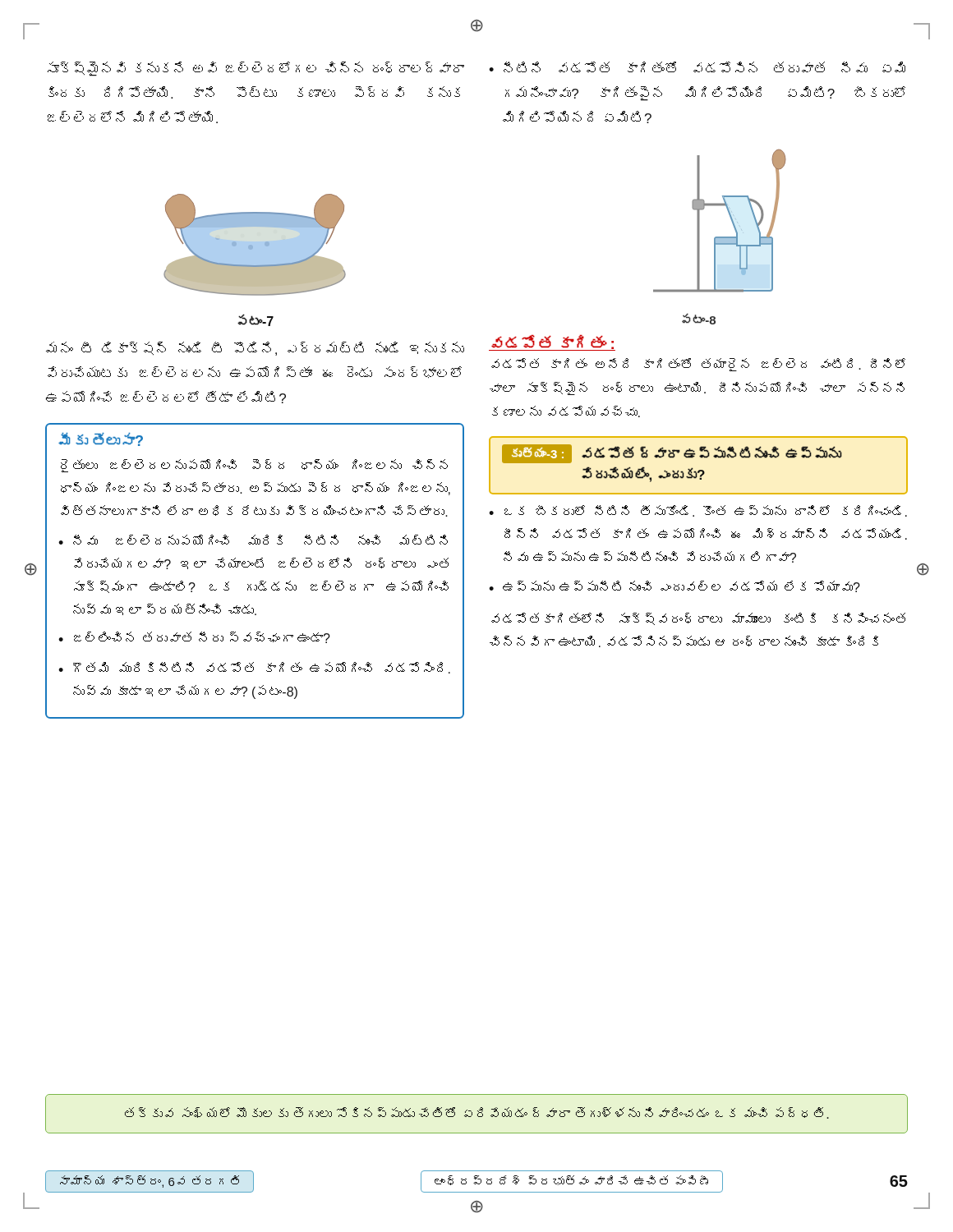
Task: Navigate to the block starting "కృత్యం-3 : వడపోత ద్వారా"
Action: [x=698, y=465]
